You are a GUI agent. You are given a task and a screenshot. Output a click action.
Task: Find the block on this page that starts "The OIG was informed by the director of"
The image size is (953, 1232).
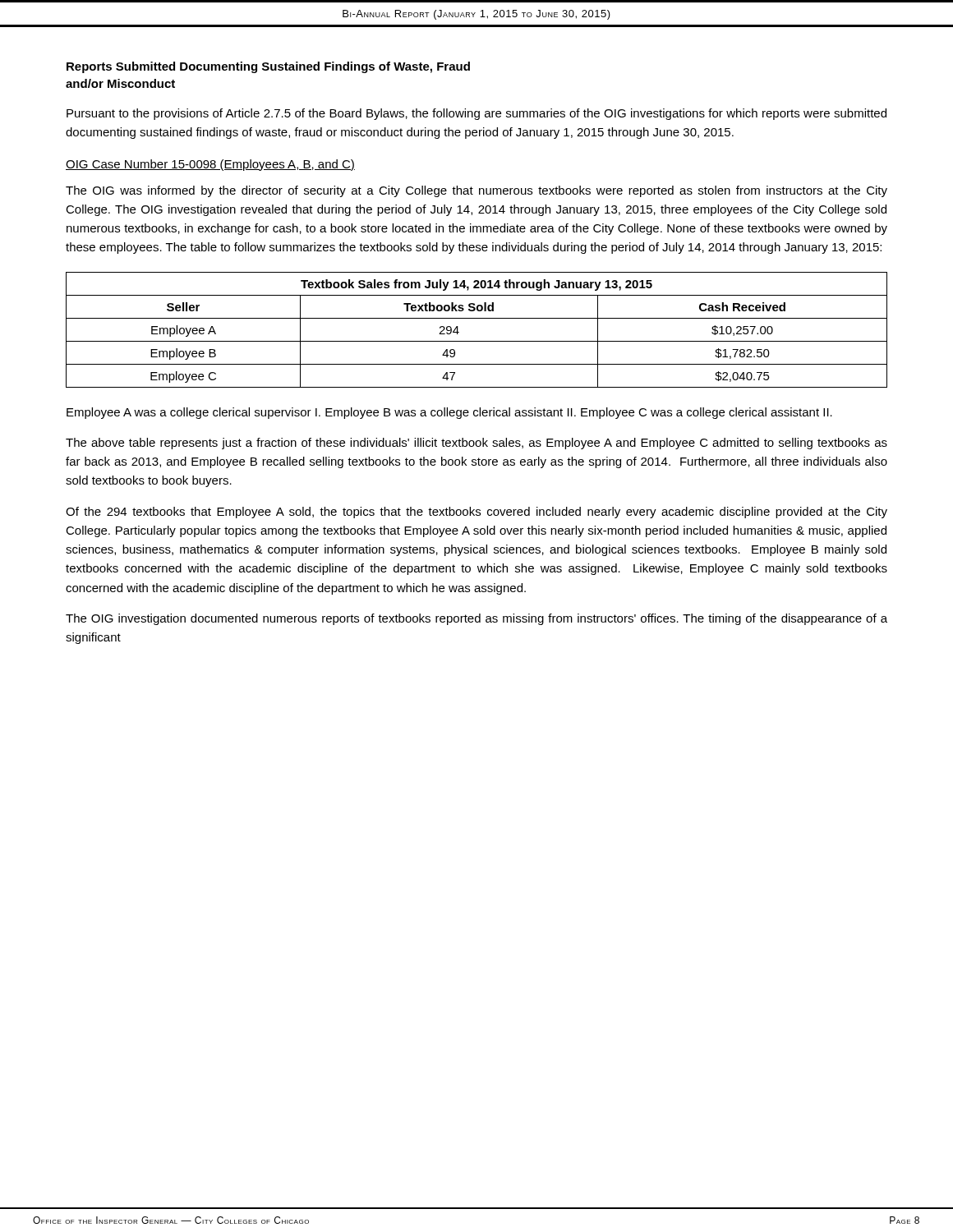coord(476,218)
